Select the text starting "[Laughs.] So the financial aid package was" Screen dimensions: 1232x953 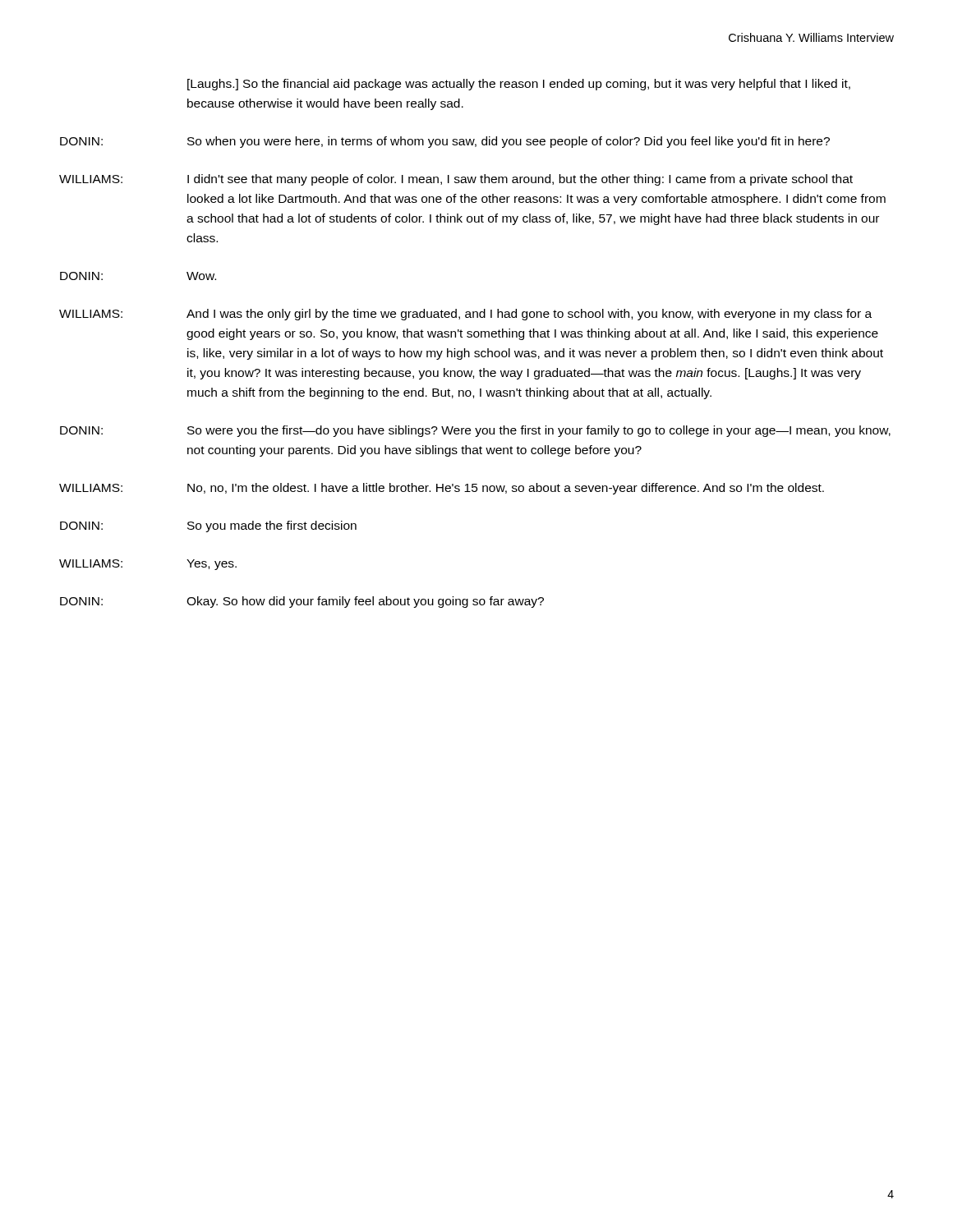click(x=519, y=93)
